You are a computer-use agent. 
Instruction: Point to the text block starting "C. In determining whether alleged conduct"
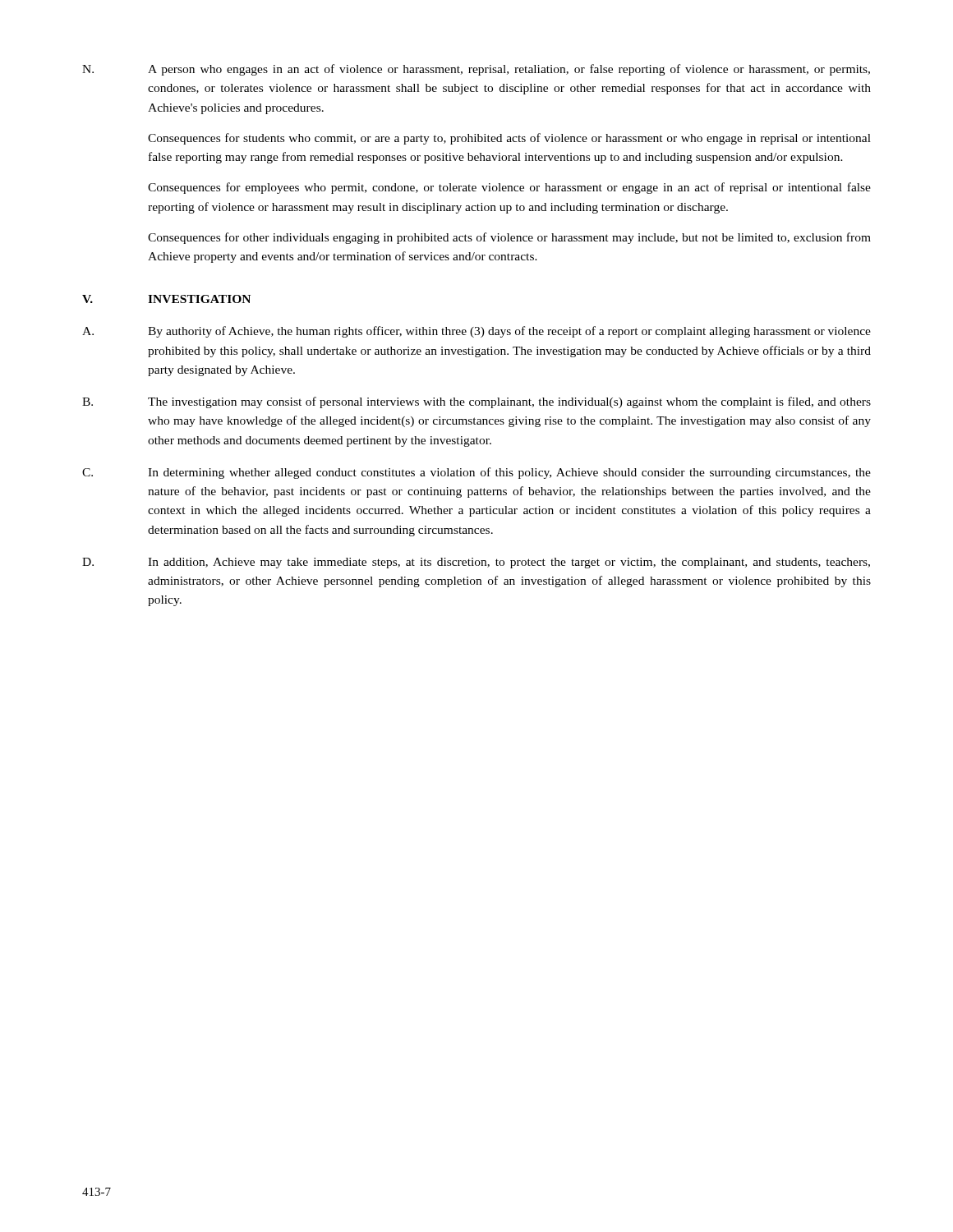(476, 500)
